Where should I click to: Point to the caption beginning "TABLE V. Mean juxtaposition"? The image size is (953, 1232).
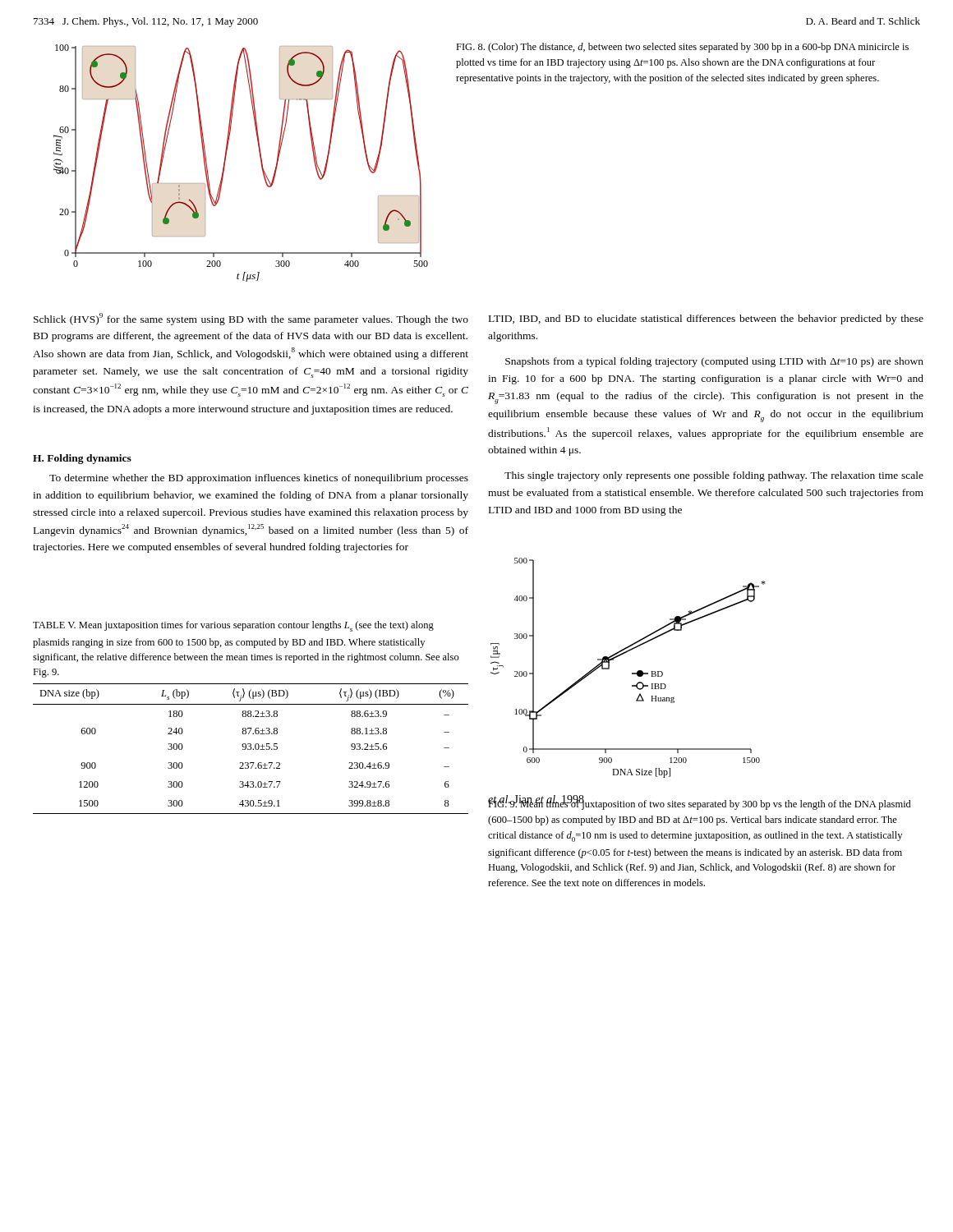pyautogui.click(x=246, y=648)
